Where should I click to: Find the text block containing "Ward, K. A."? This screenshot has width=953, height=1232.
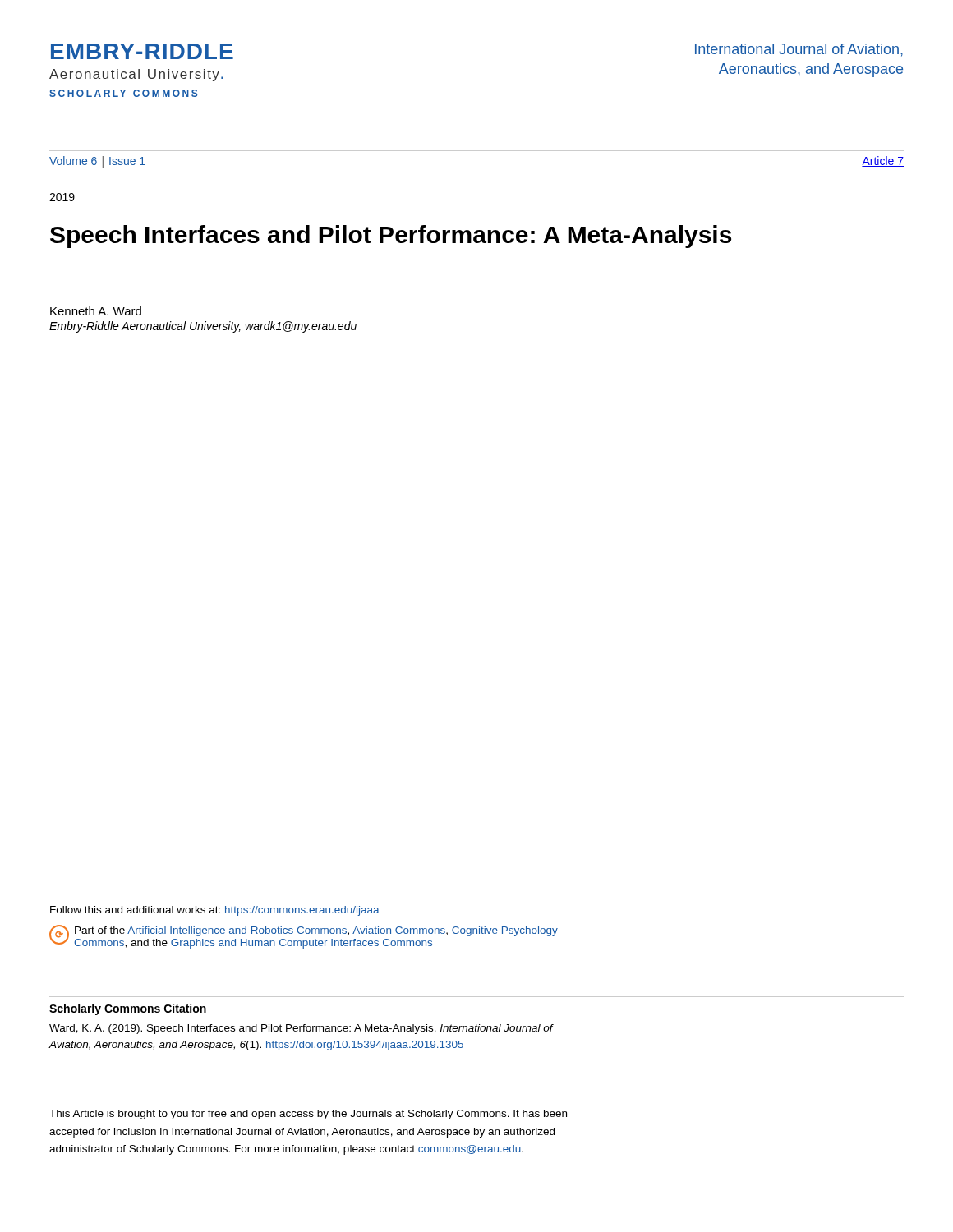[476, 1037]
